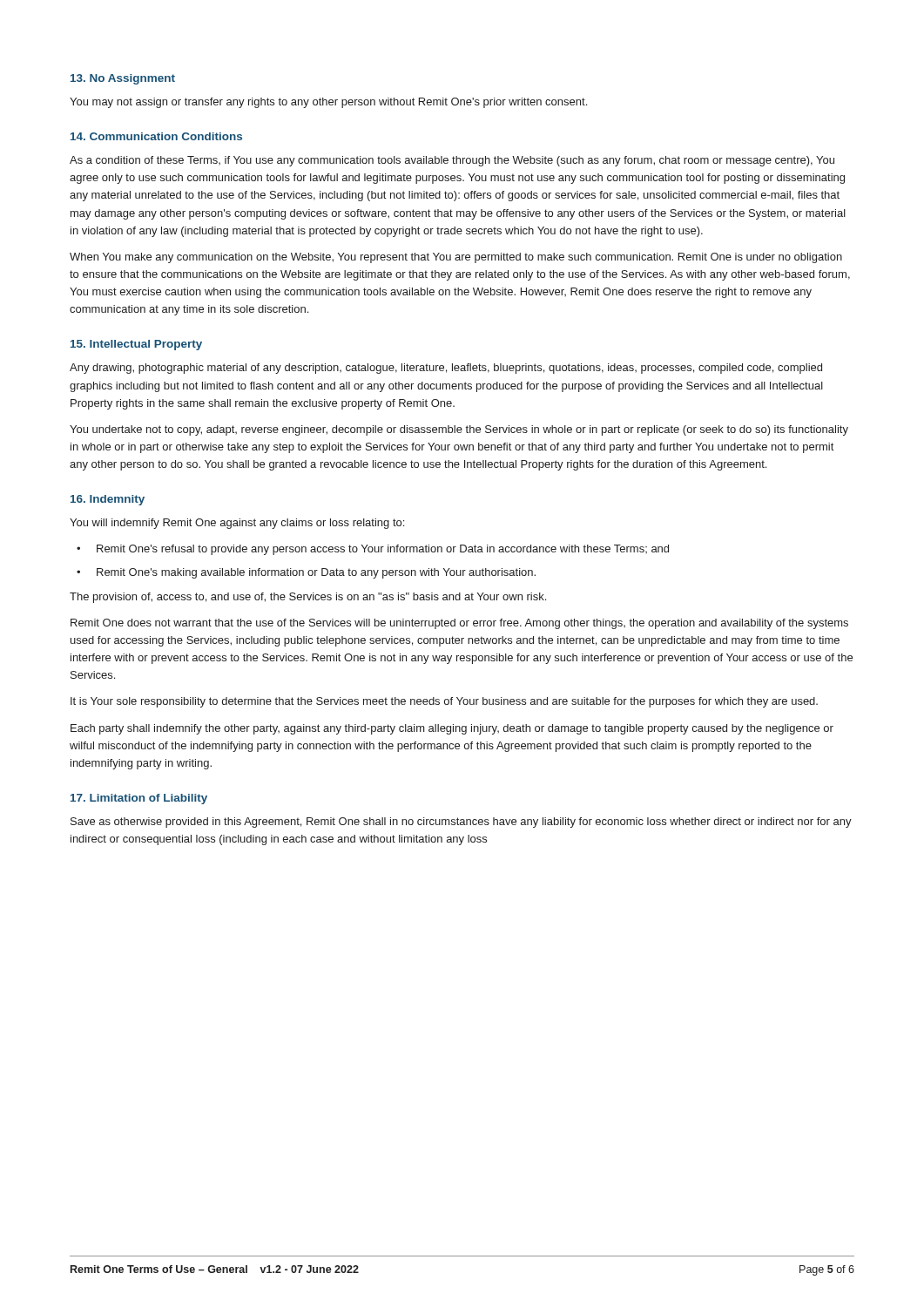Screen dimensions: 1307x924
Task: Click where it says "17. Limitation of Liability"
Action: pos(139,798)
